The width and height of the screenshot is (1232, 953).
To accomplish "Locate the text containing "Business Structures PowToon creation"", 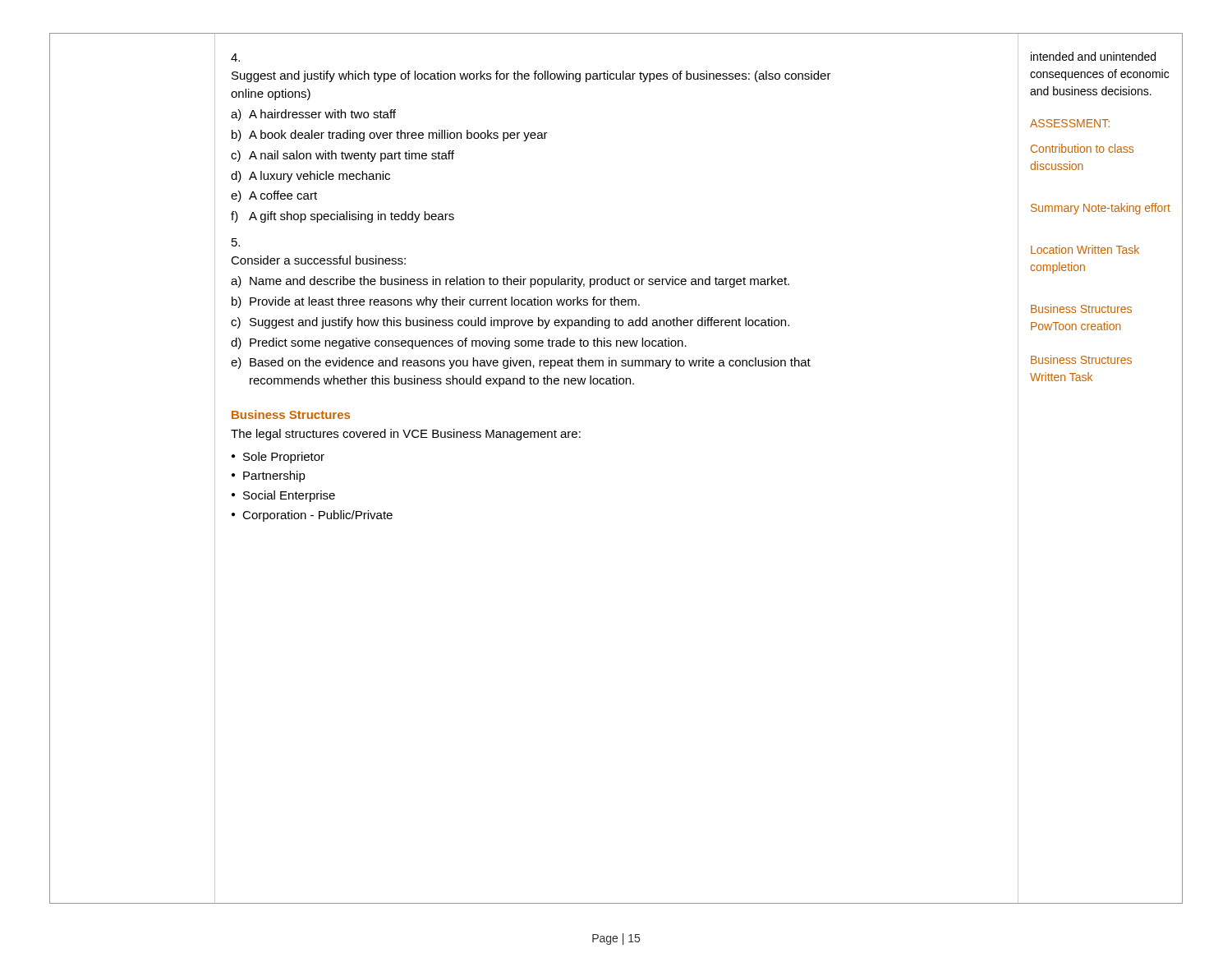I will (1081, 317).
